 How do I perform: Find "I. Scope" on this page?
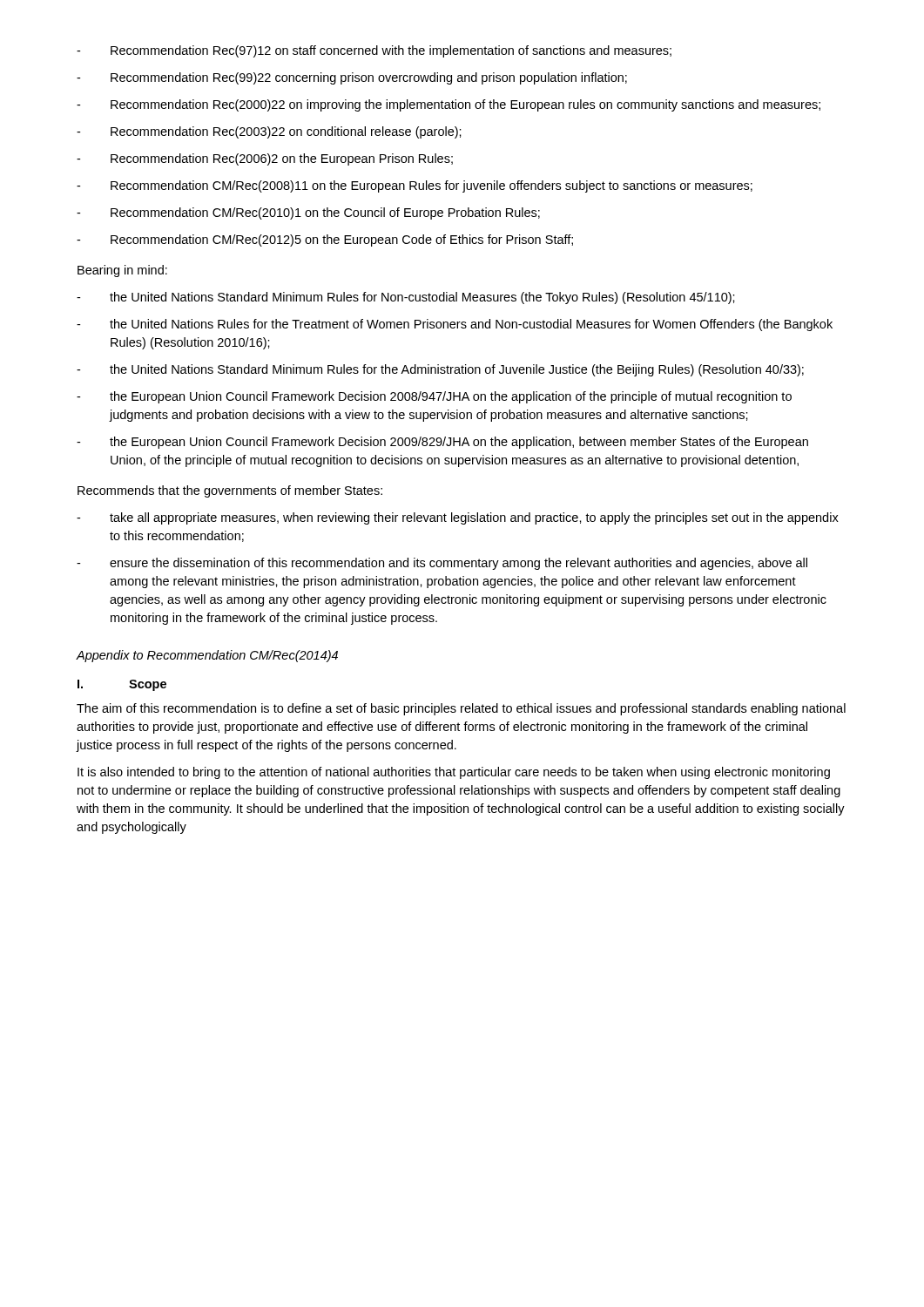(x=122, y=684)
